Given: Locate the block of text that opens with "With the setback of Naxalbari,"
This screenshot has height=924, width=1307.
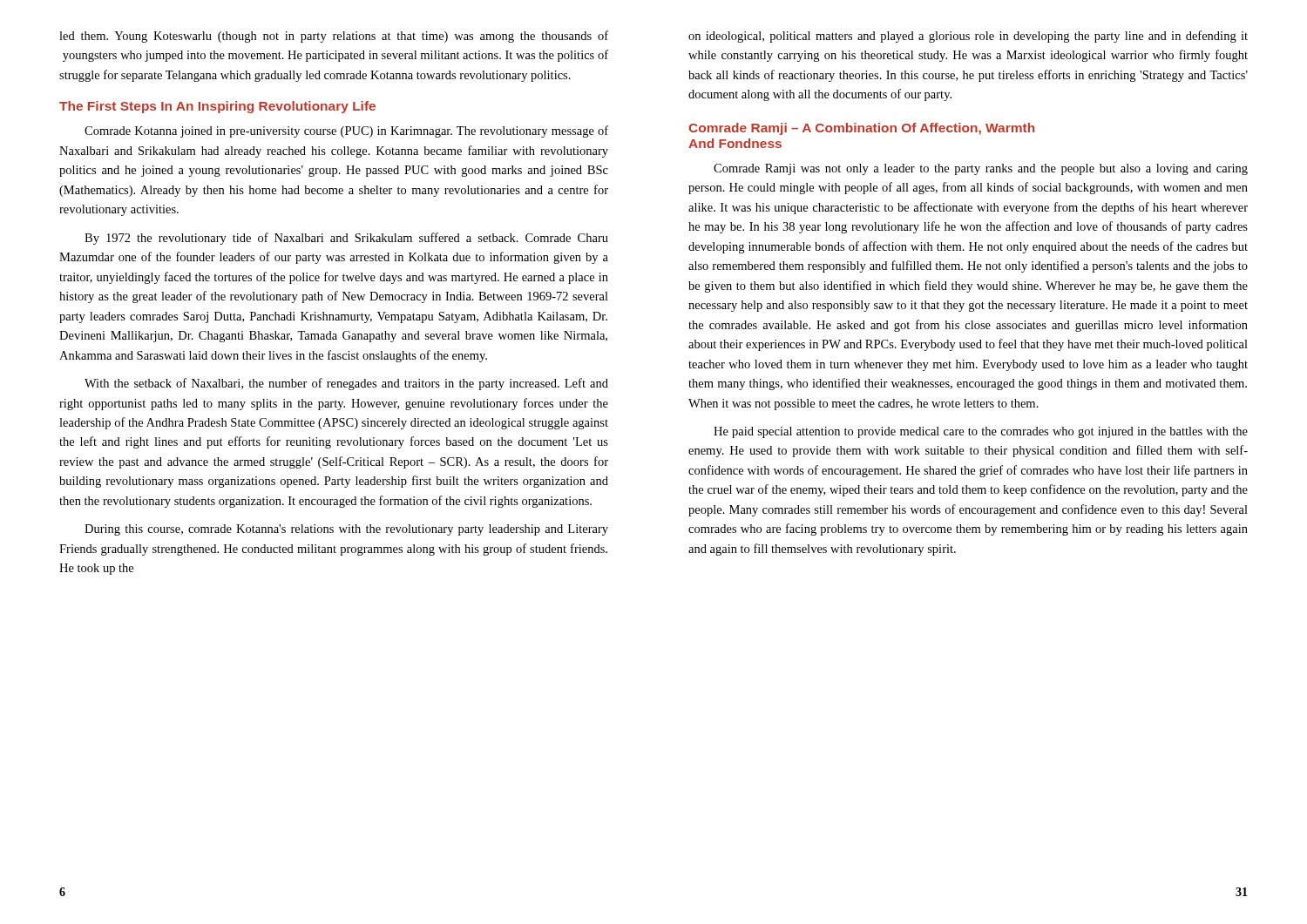Looking at the screenshot, I should [334, 442].
